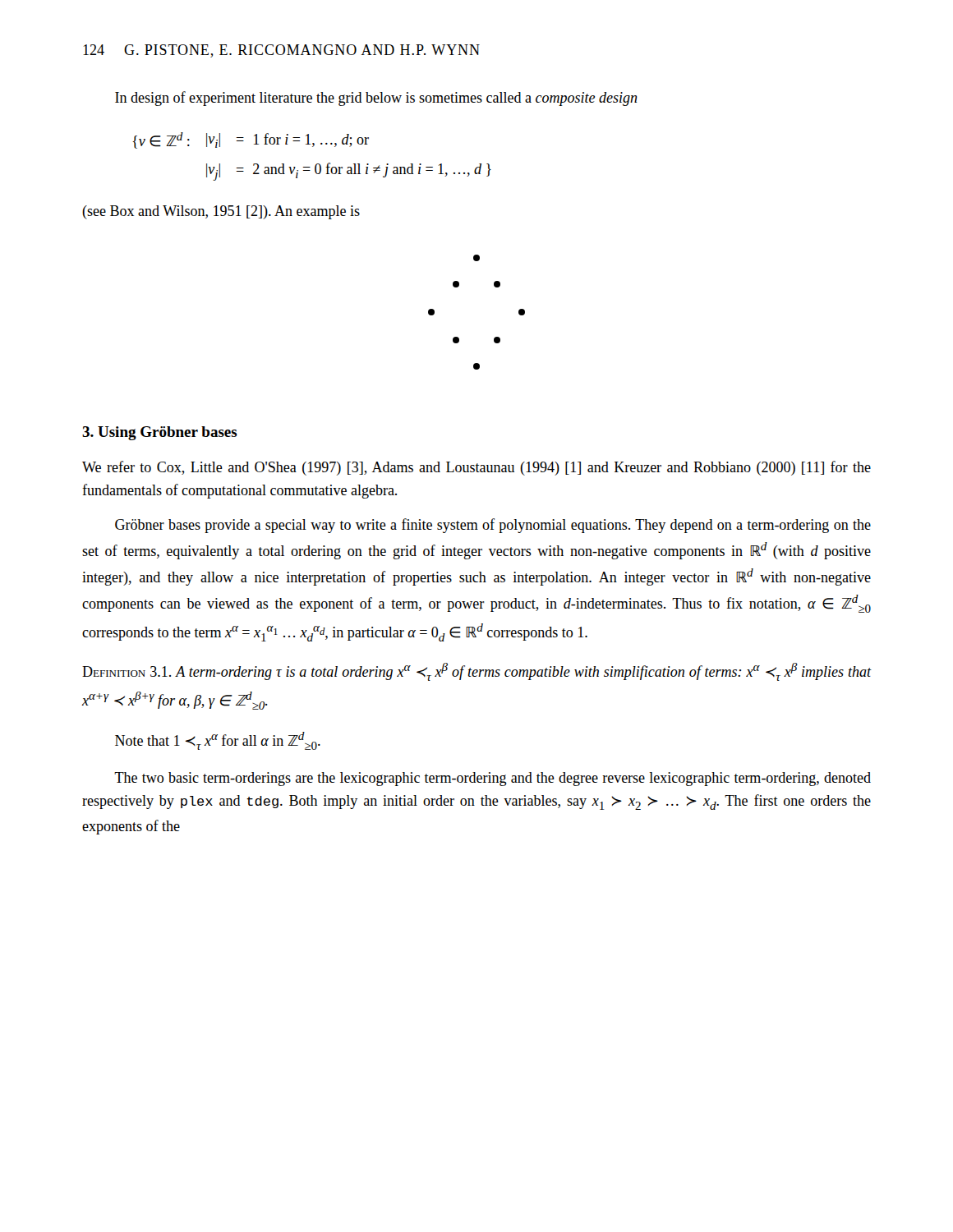This screenshot has width=953, height=1232.
Task: Select the block starting "{v ∈ ℤd"
Action: [x=315, y=155]
